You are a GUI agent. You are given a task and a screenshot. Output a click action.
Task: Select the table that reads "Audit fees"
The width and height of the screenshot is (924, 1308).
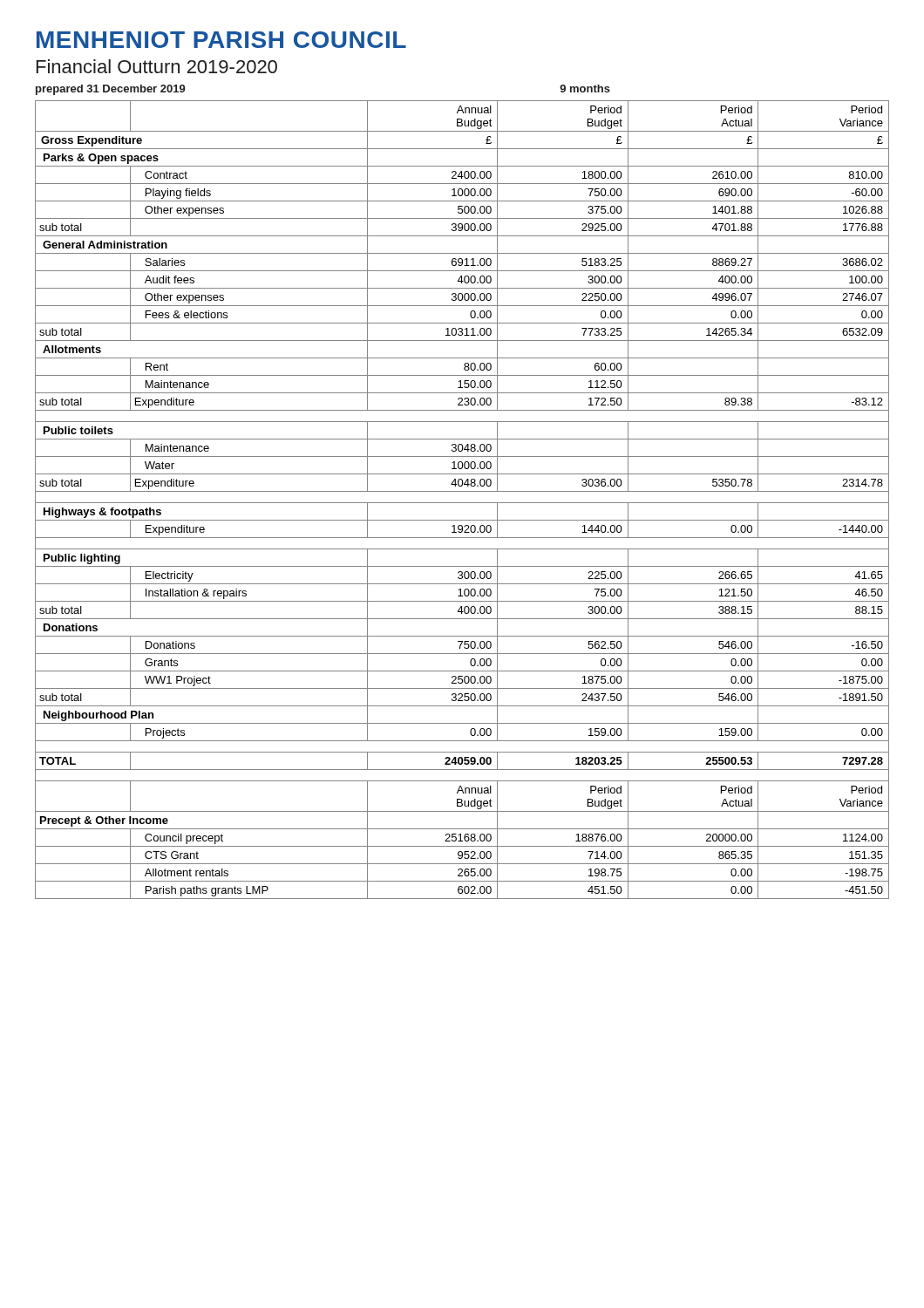tap(462, 500)
